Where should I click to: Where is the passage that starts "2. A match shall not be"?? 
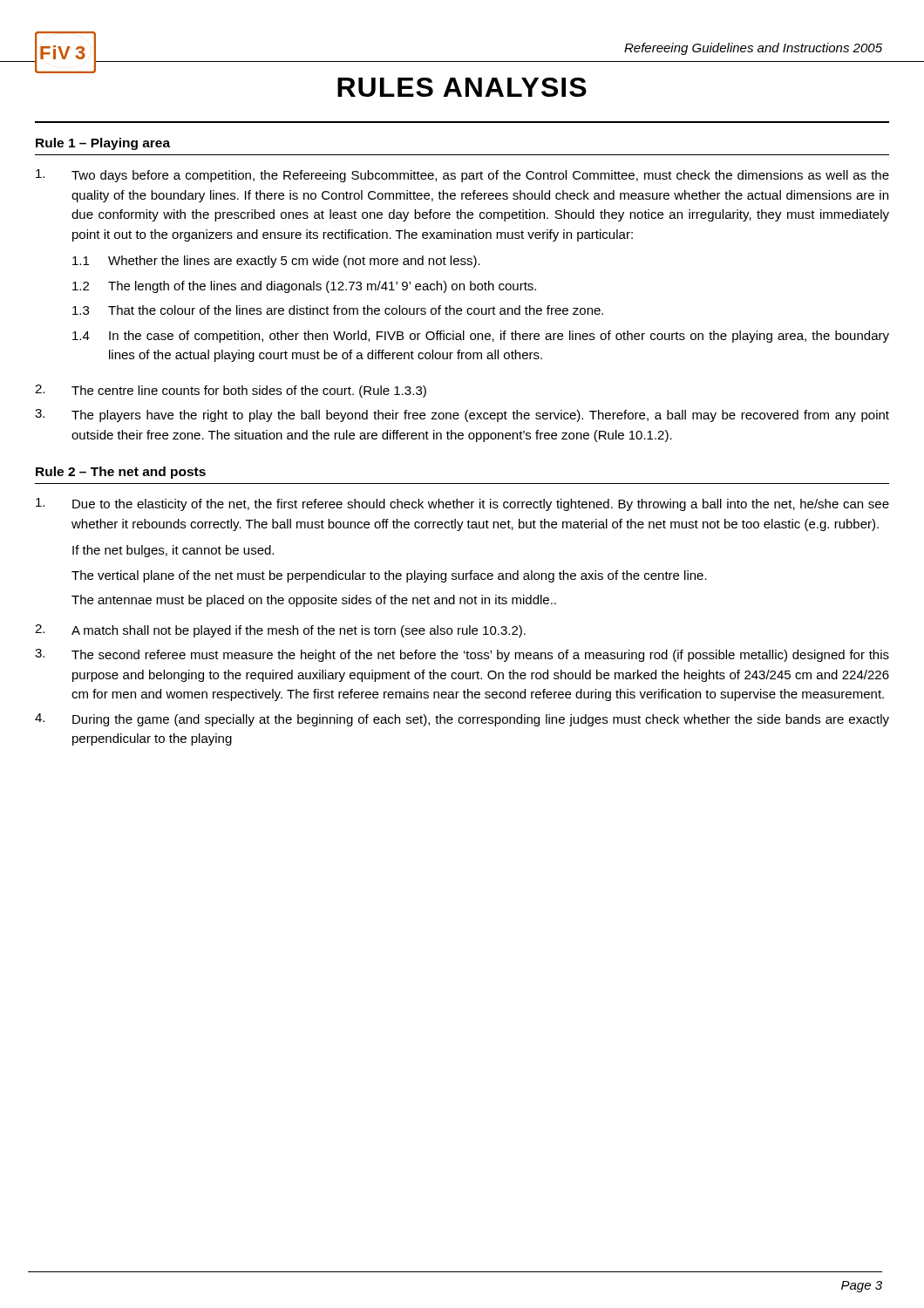(462, 630)
